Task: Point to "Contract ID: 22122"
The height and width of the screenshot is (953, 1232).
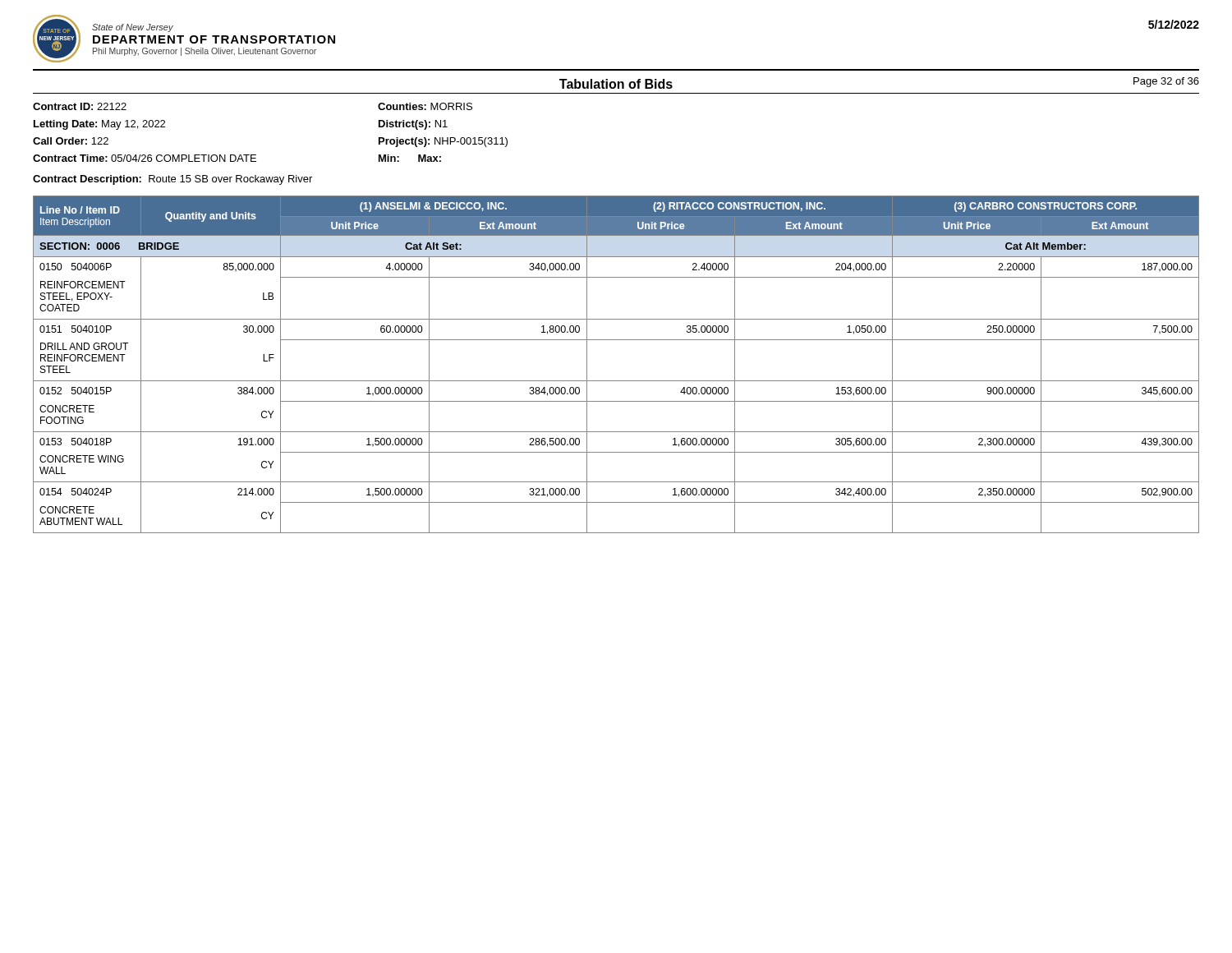Action: pyautogui.click(x=80, y=106)
